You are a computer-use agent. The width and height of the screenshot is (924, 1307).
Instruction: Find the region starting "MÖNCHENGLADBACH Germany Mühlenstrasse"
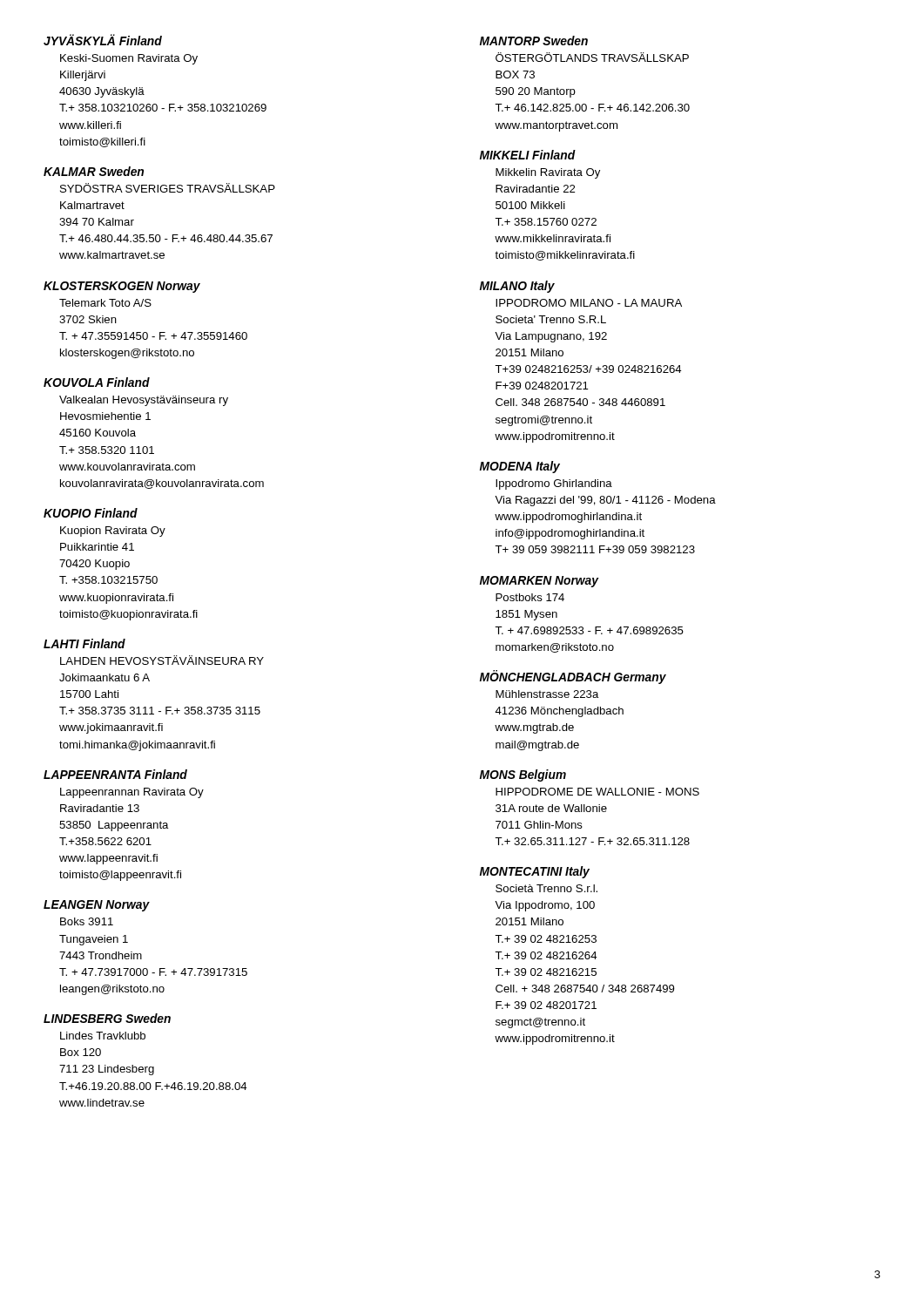pyautogui.click(x=573, y=677)
